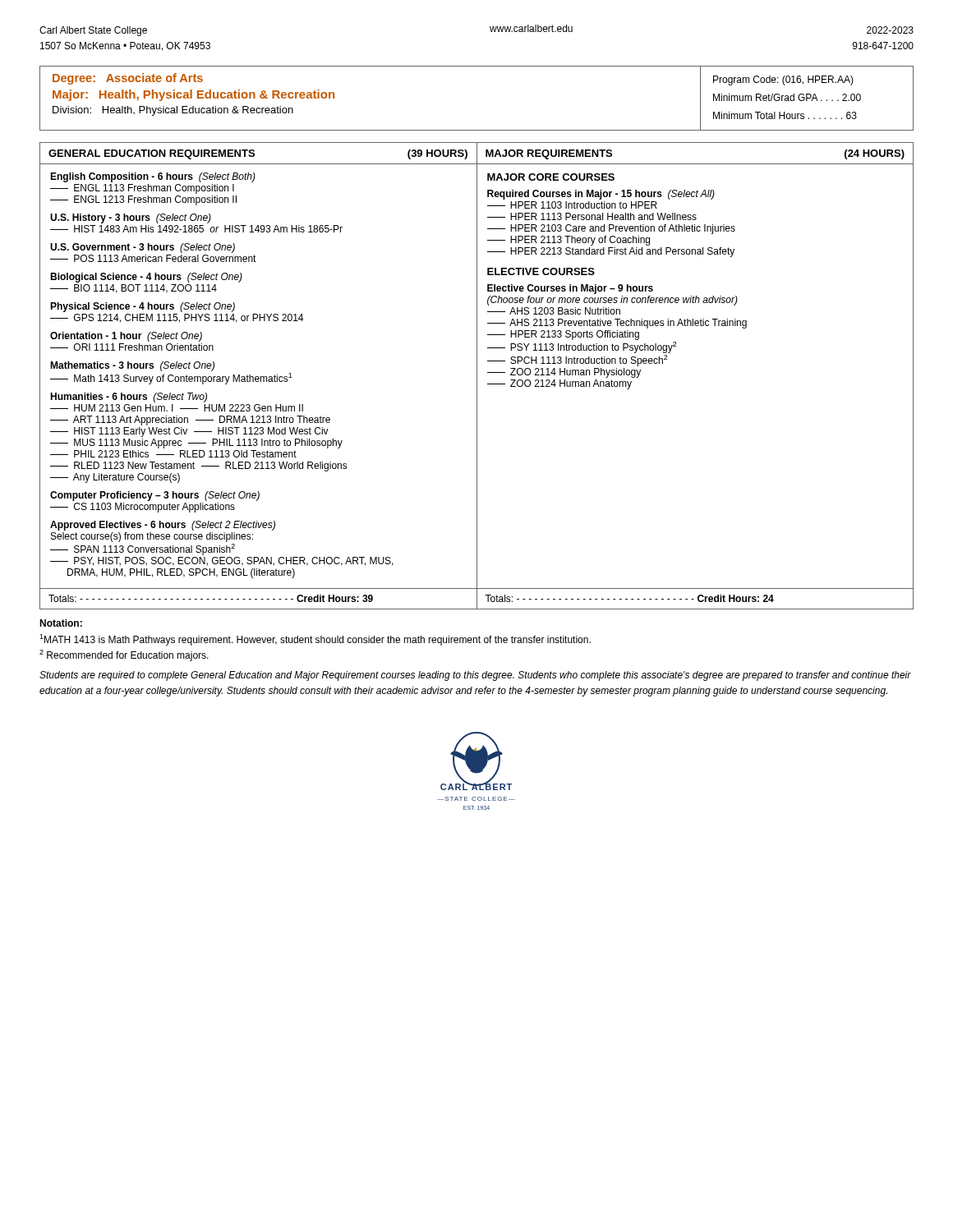Point to the block beginning "Required Courses in Major - 15 hours"

click(695, 223)
